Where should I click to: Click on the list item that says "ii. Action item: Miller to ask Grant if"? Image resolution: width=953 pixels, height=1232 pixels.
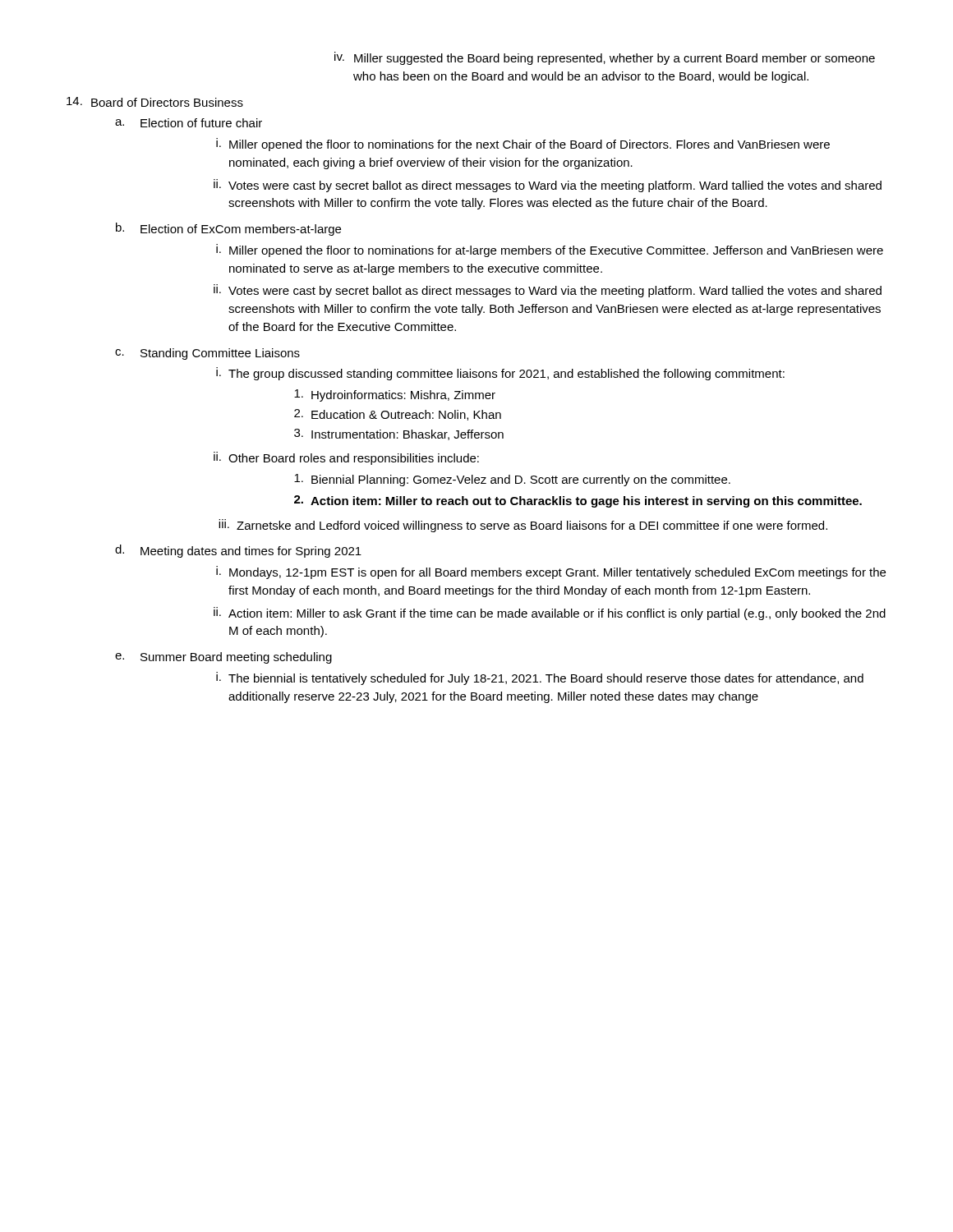tap(538, 622)
